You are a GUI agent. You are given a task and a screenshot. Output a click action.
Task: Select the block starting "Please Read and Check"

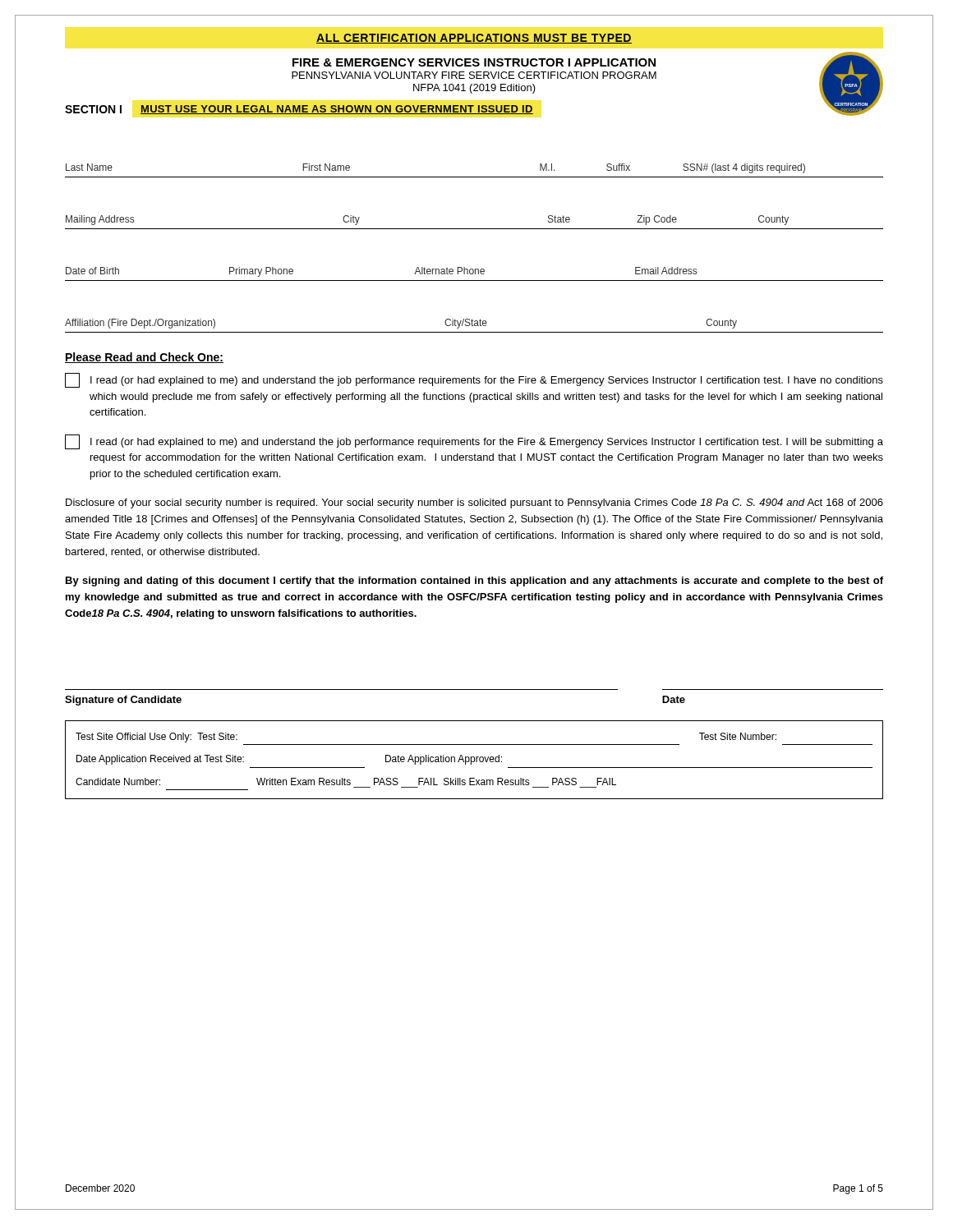tap(144, 357)
